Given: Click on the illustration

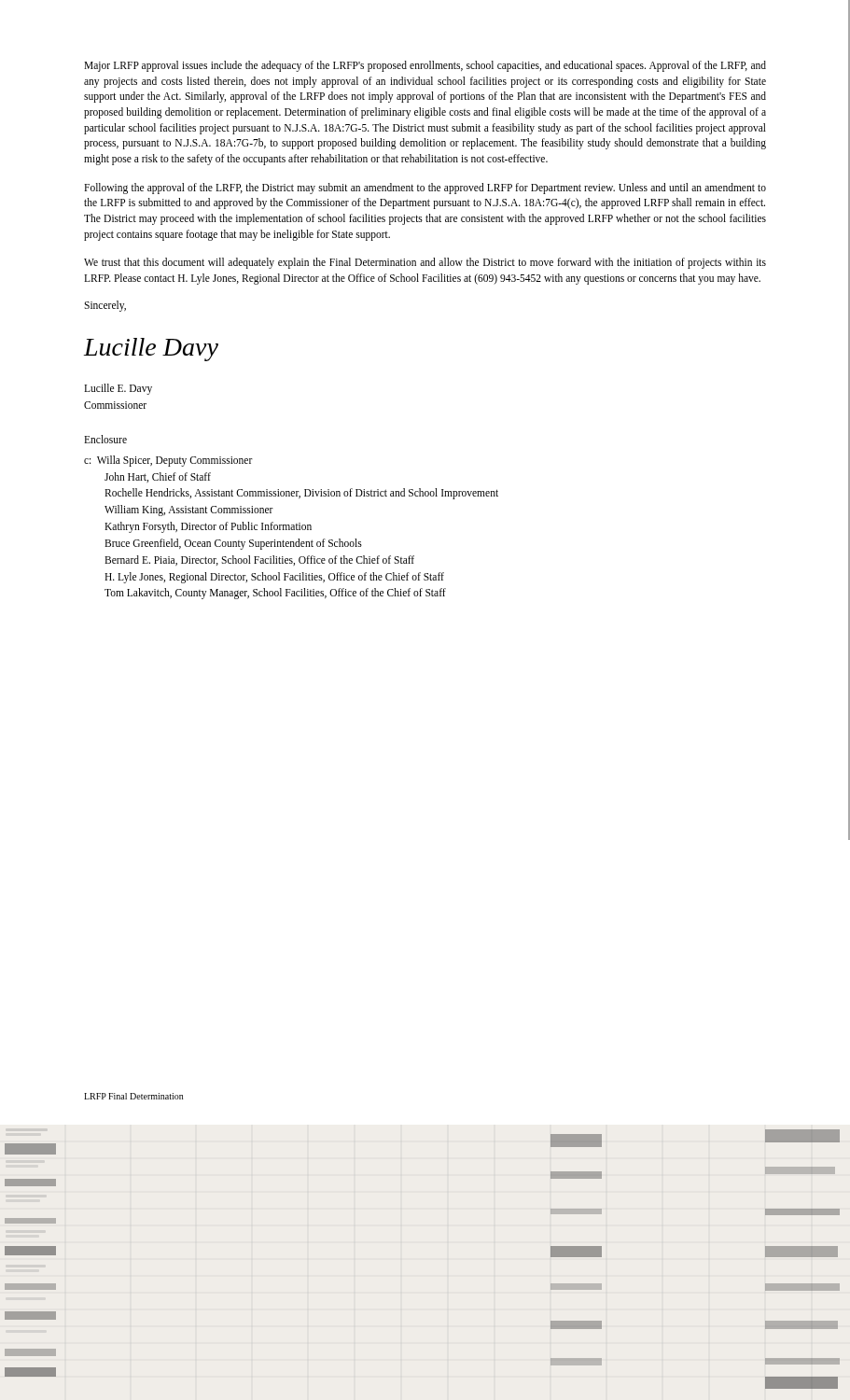Looking at the screenshot, I should (151, 347).
